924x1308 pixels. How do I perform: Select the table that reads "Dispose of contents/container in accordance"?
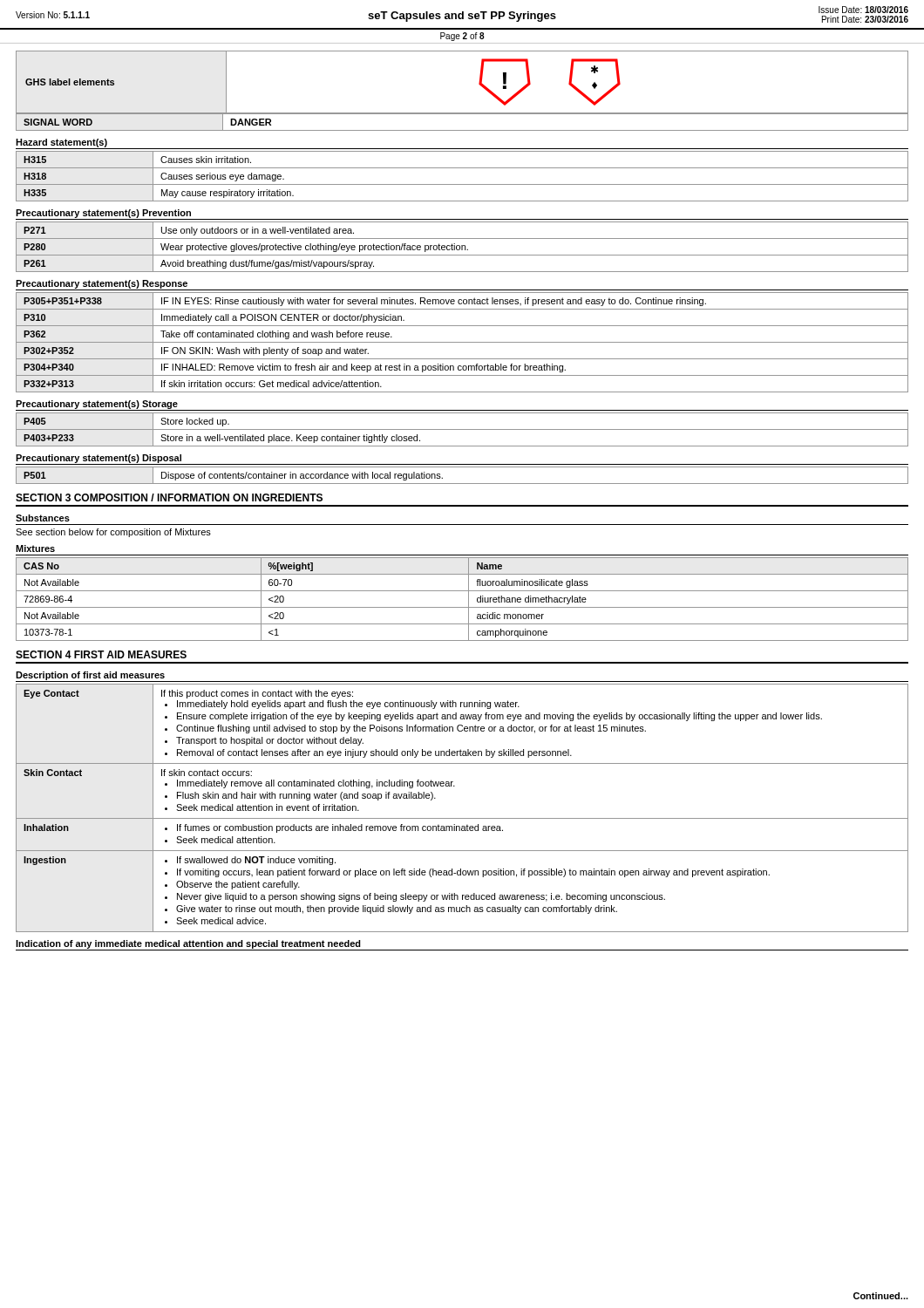[462, 475]
